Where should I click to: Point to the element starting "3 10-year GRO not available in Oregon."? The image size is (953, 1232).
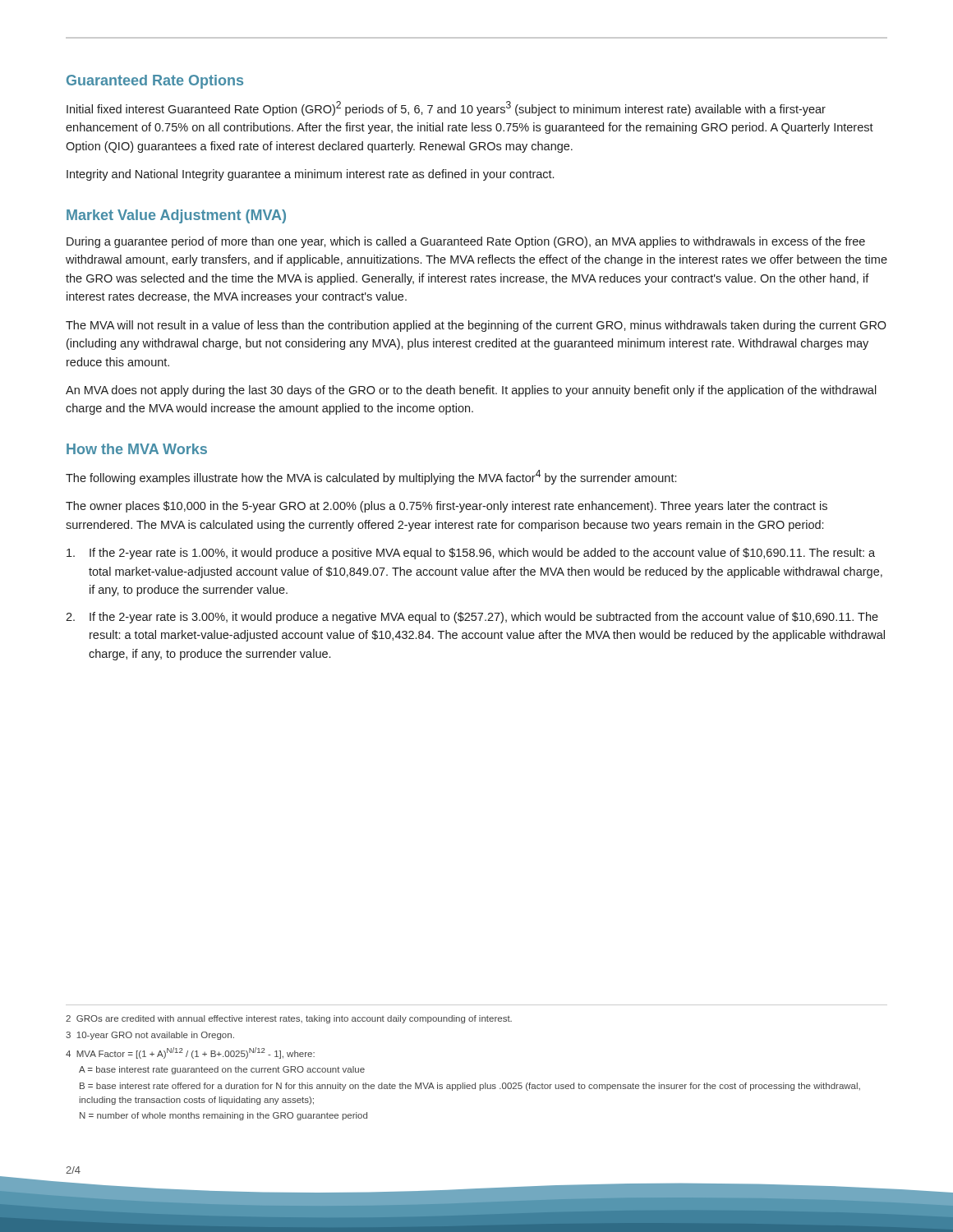(x=150, y=1035)
